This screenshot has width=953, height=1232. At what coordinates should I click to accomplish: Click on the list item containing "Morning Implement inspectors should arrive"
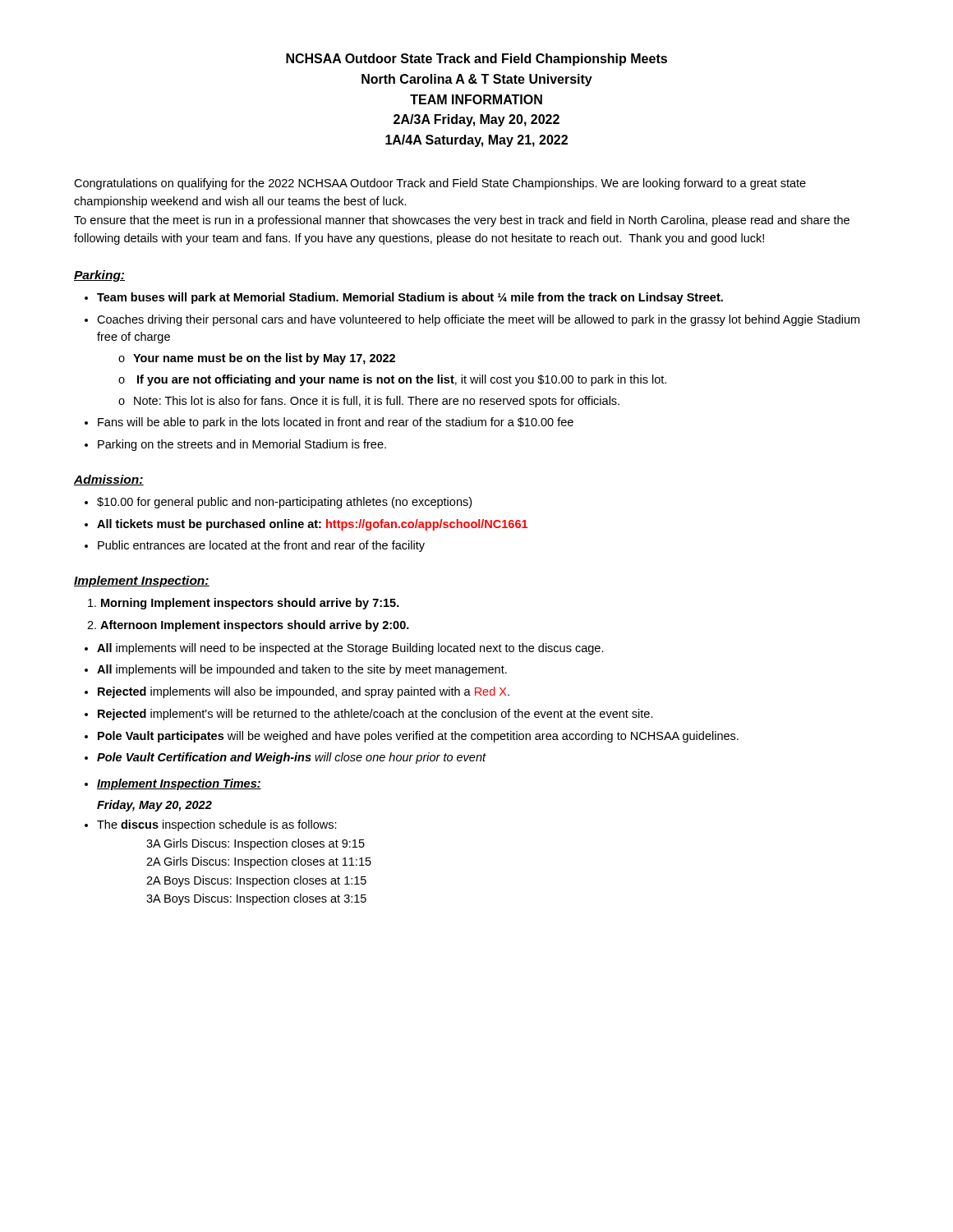pos(250,603)
